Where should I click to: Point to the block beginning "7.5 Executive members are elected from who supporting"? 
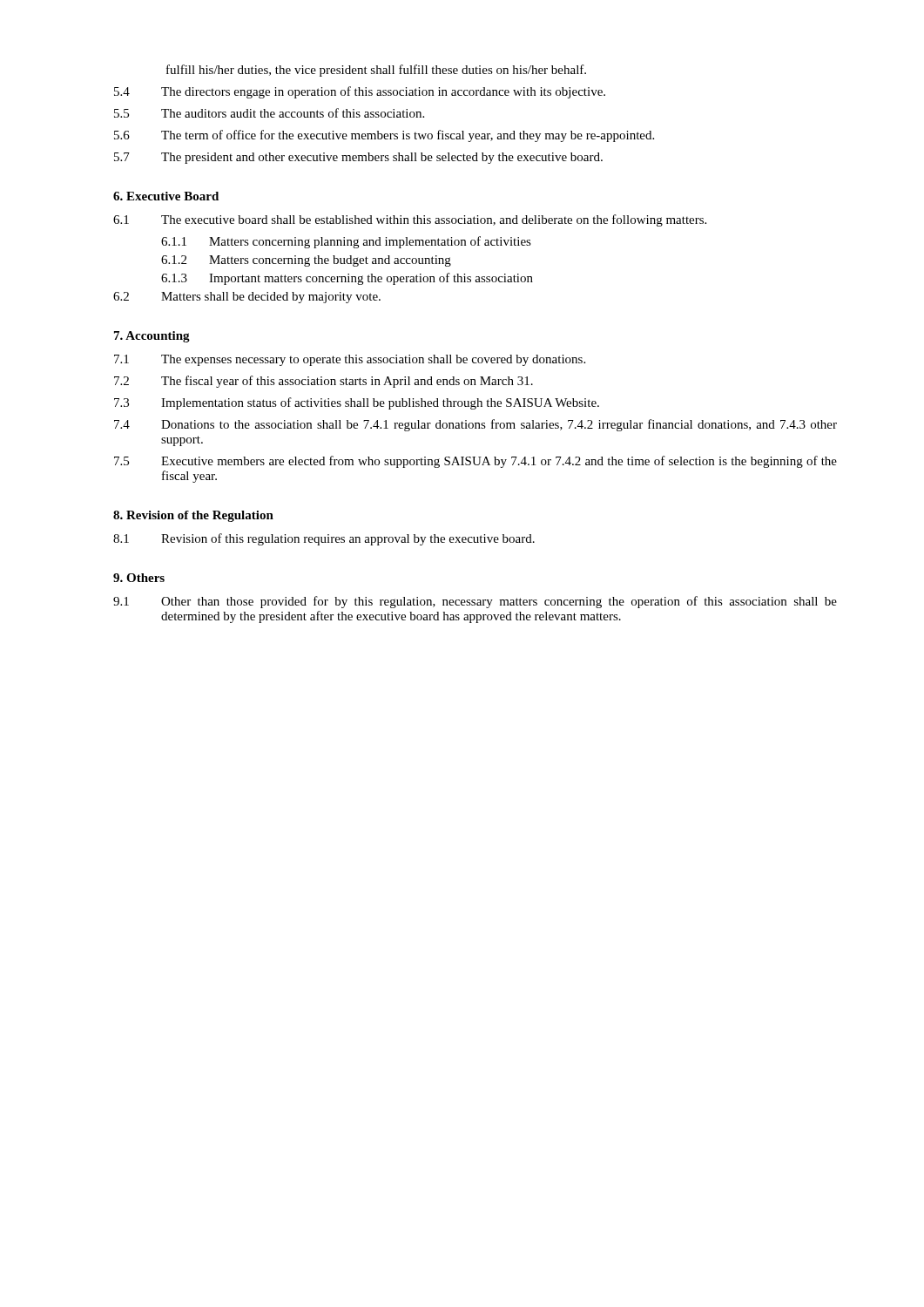(475, 469)
